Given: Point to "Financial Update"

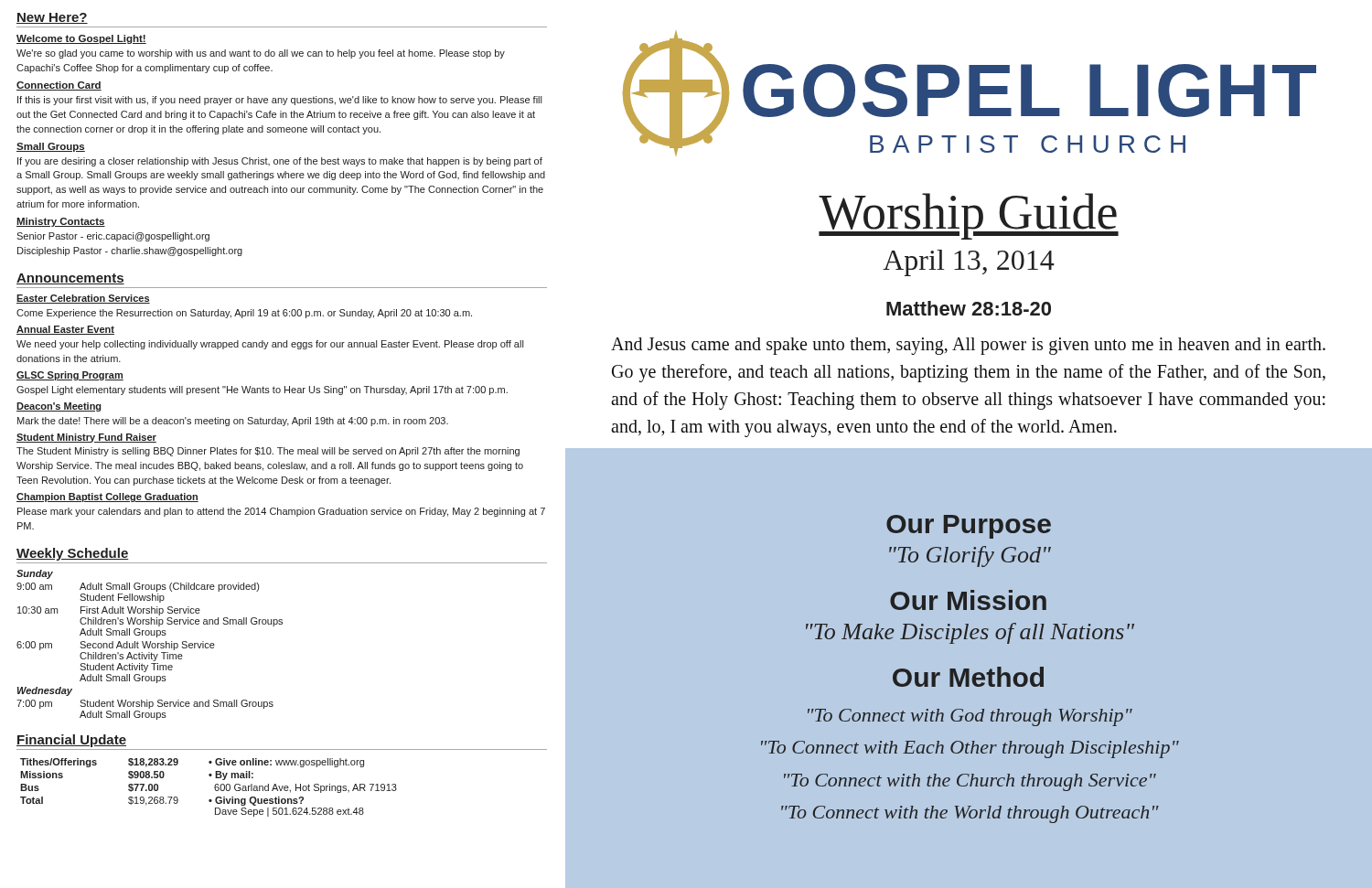Looking at the screenshot, I should tap(71, 739).
